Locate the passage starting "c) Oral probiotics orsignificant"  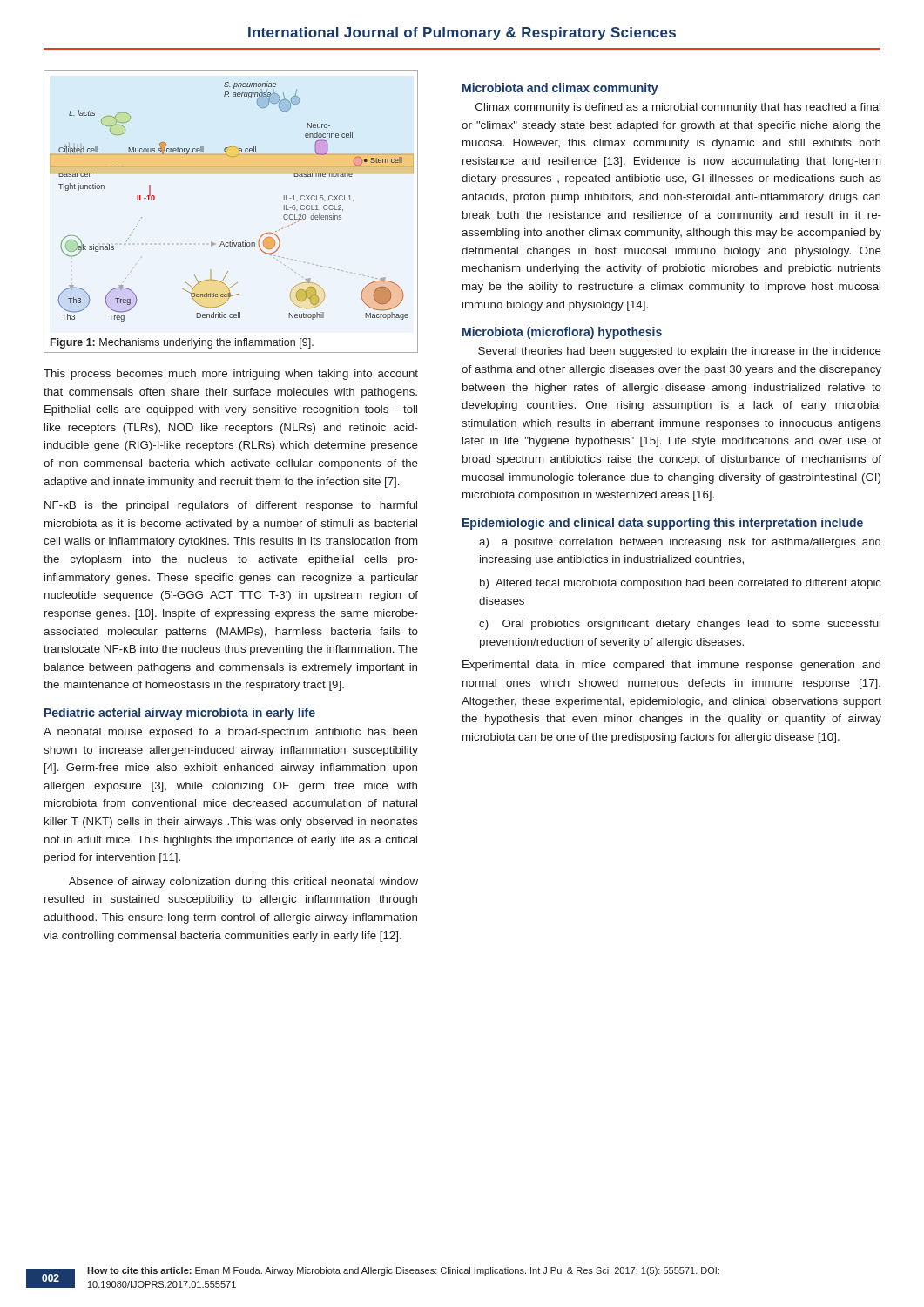tap(680, 633)
